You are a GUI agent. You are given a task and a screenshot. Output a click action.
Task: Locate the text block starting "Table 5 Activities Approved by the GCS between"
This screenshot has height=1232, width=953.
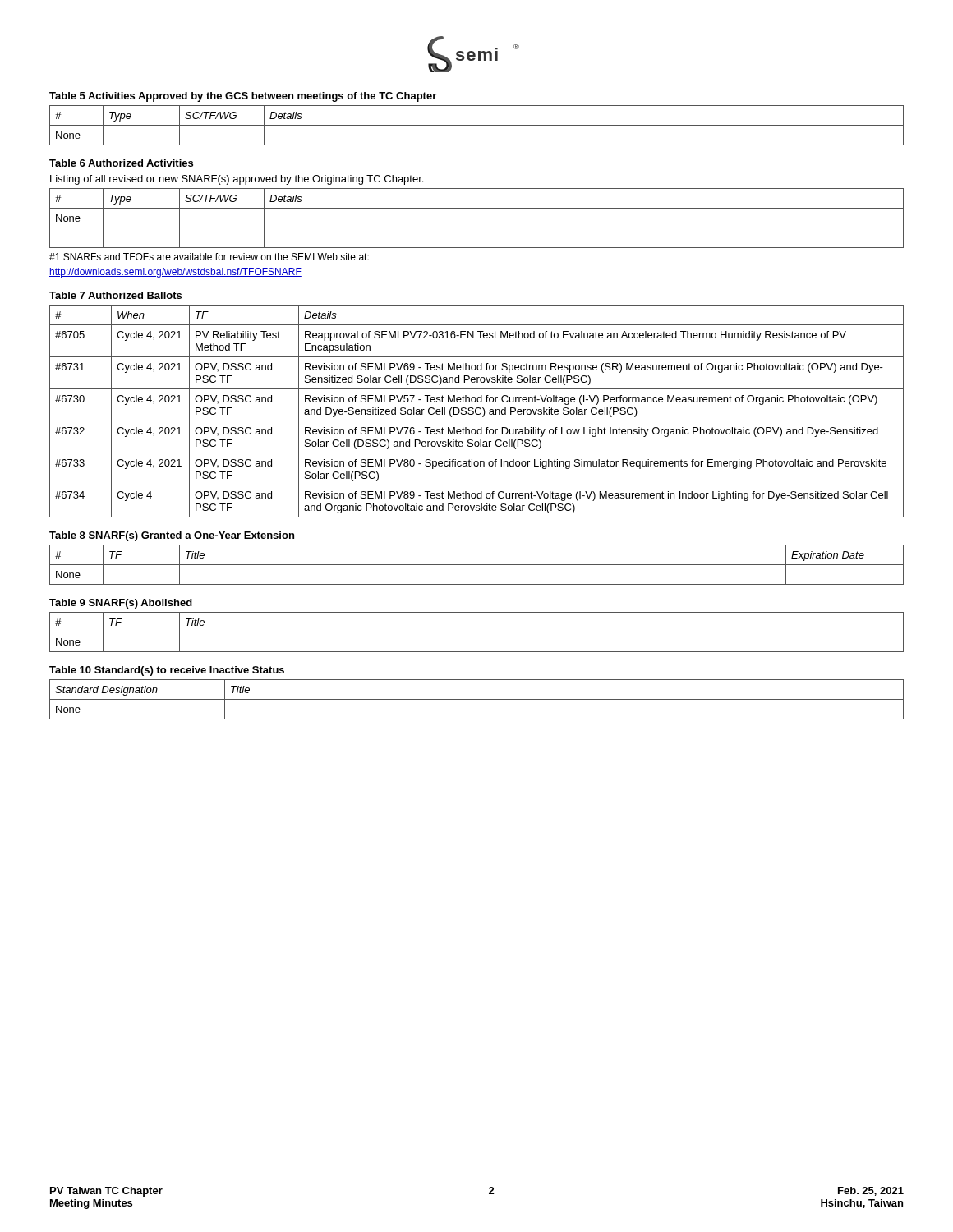(x=243, y=96)
